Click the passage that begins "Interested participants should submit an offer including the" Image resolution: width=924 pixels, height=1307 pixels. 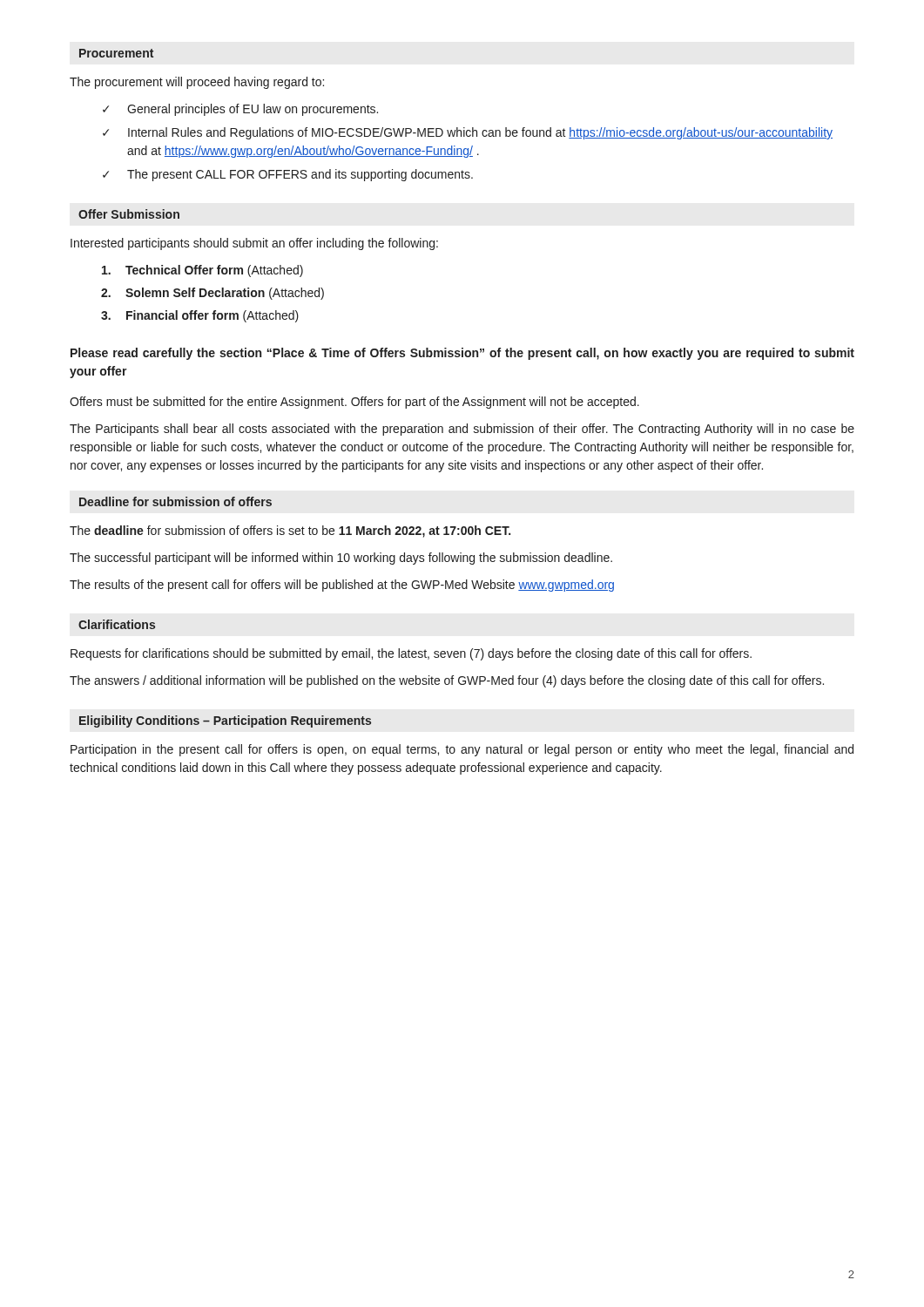(x=254, y=243)
